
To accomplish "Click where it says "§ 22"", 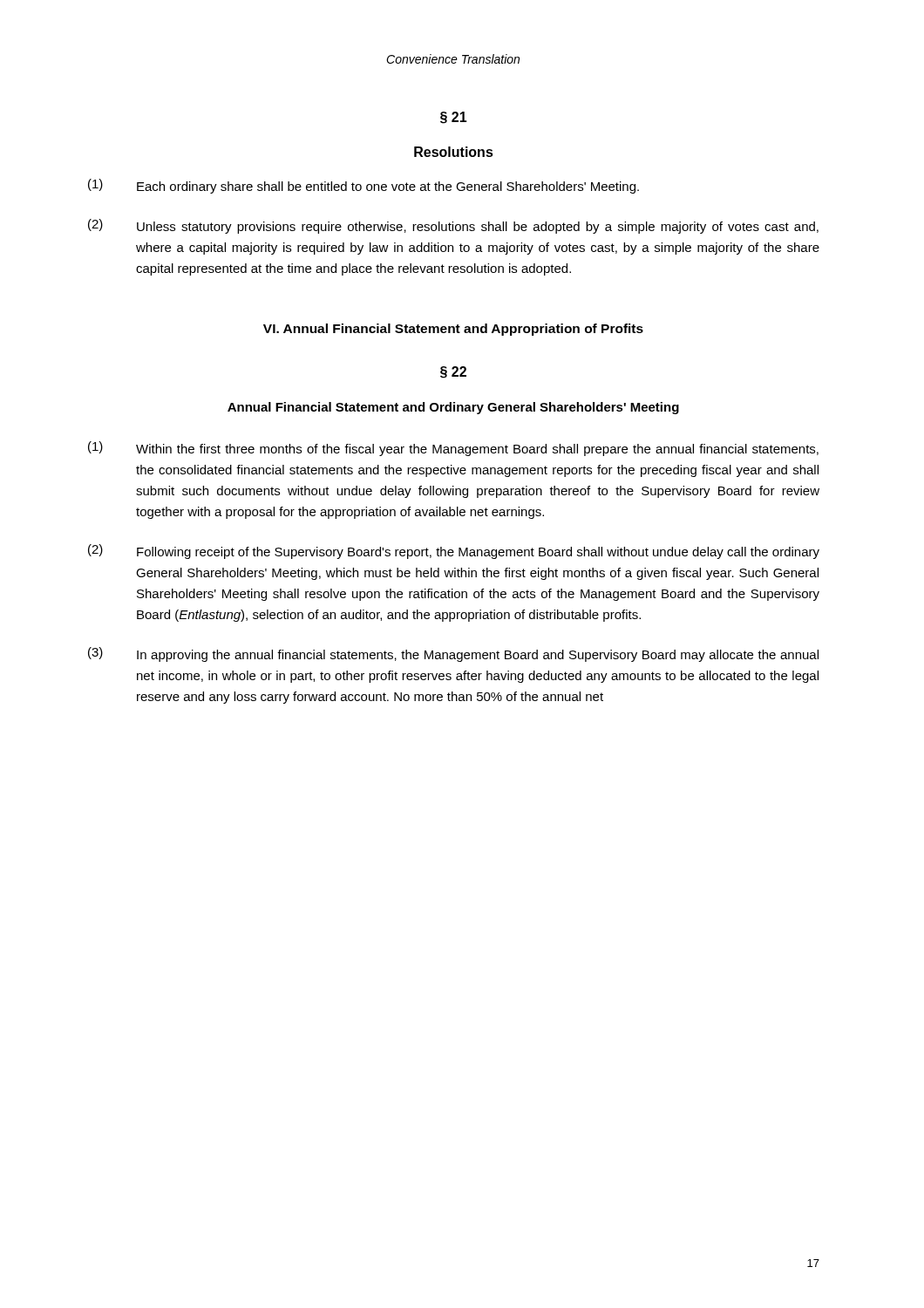I will 453,372.
